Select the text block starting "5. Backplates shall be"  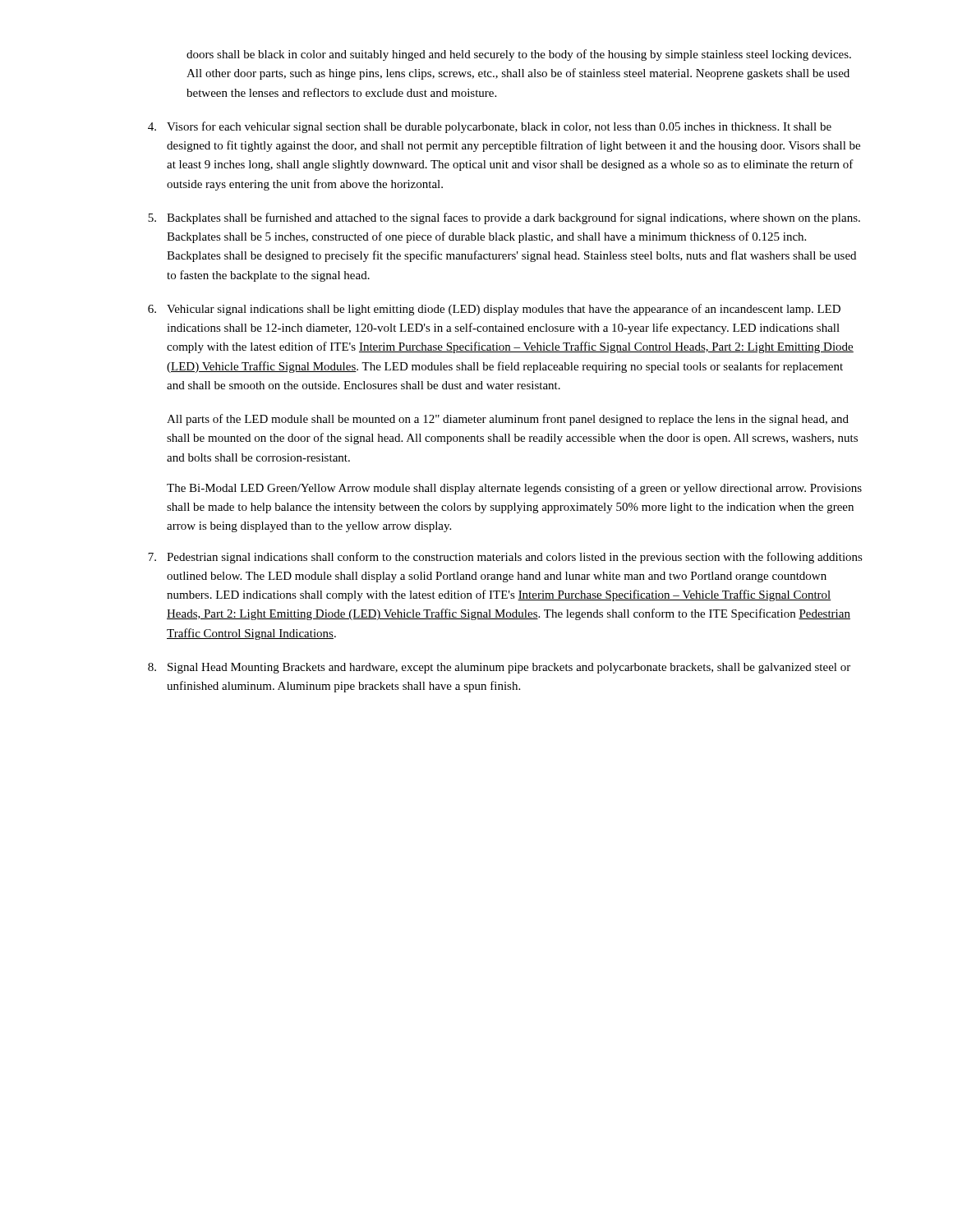pos(495,247)
